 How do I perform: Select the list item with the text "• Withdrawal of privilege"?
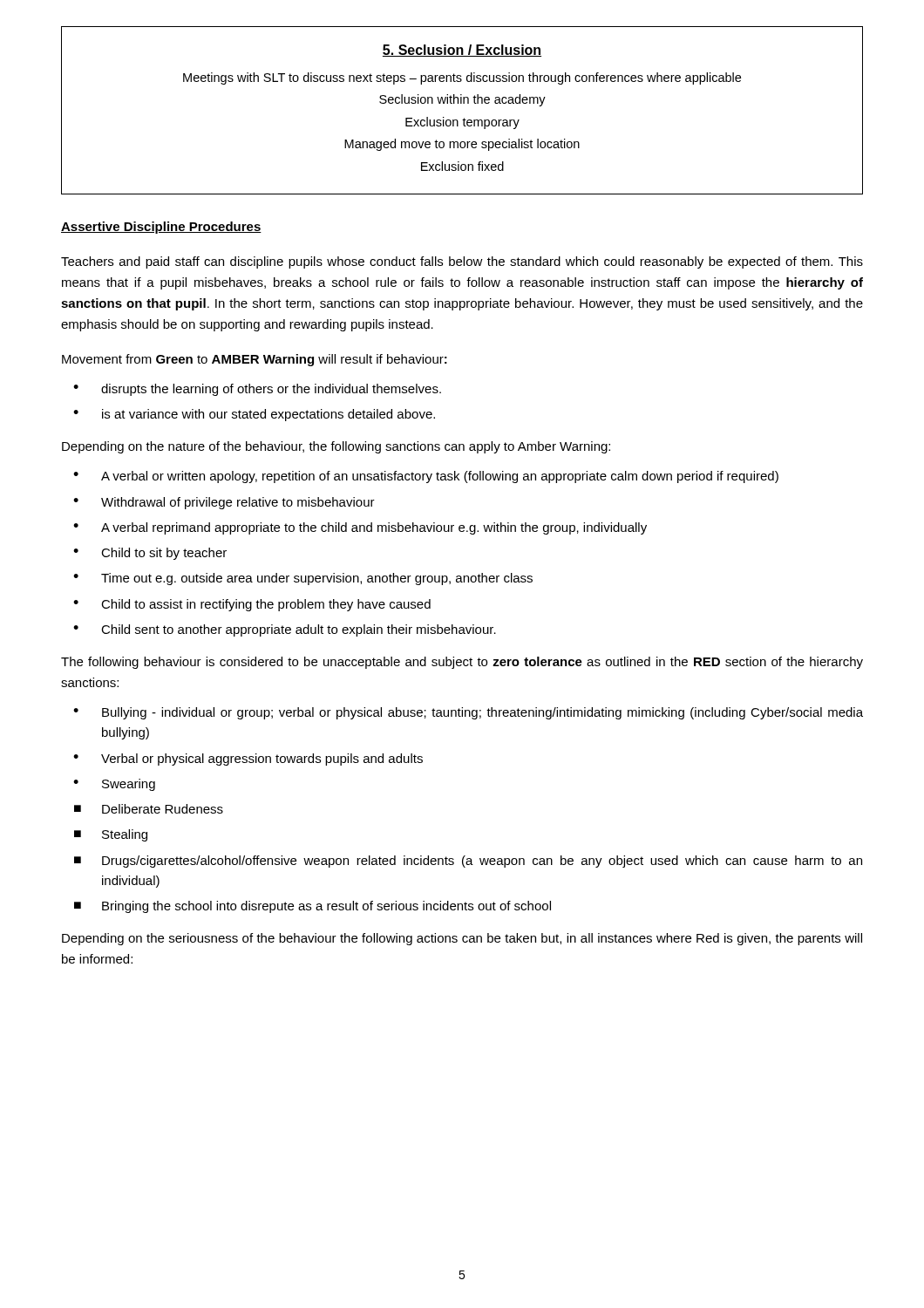[224, 503]
